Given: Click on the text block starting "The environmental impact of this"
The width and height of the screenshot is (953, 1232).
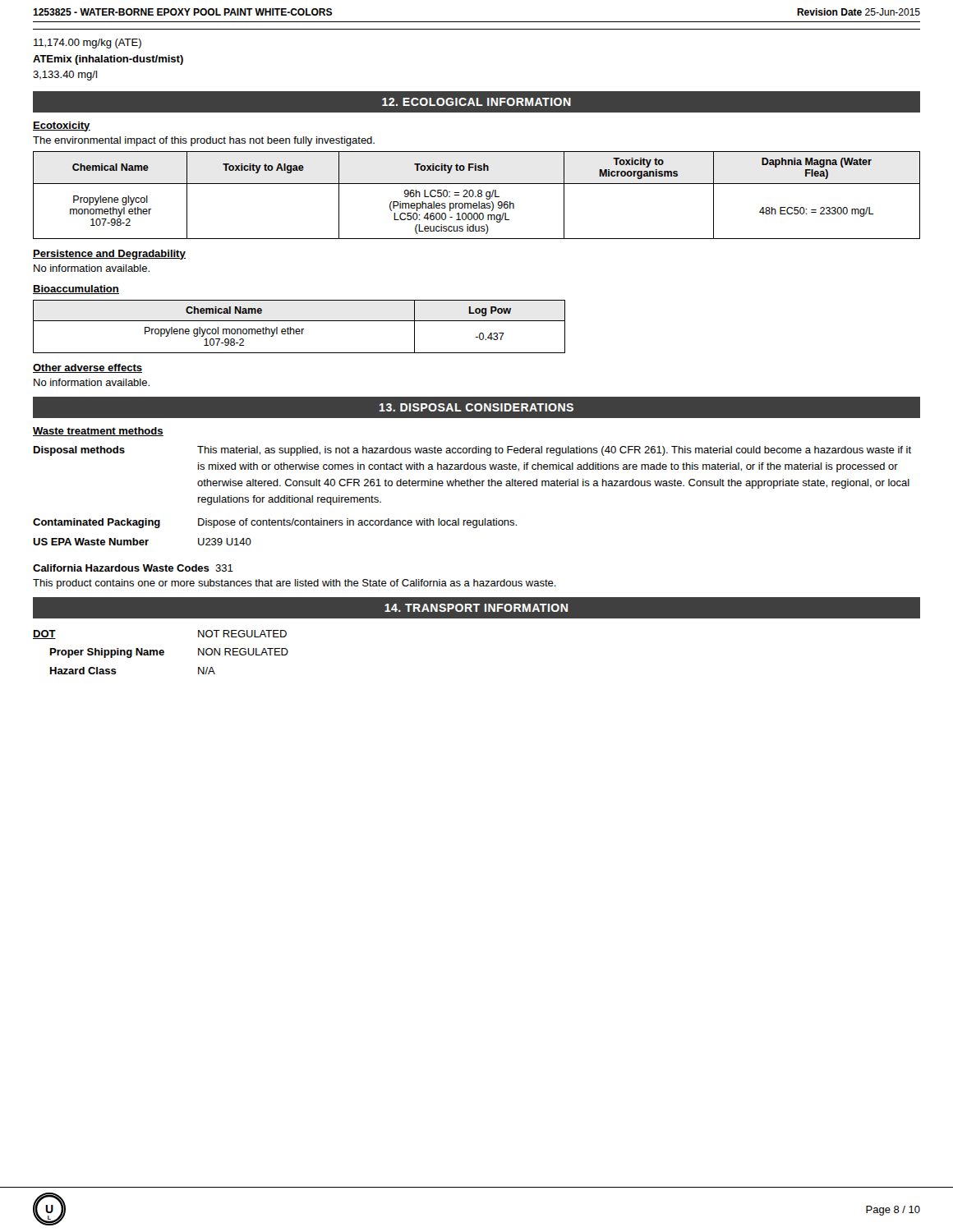Looking at the screenshot, I should pyautogui.click(x=204, y=140).
